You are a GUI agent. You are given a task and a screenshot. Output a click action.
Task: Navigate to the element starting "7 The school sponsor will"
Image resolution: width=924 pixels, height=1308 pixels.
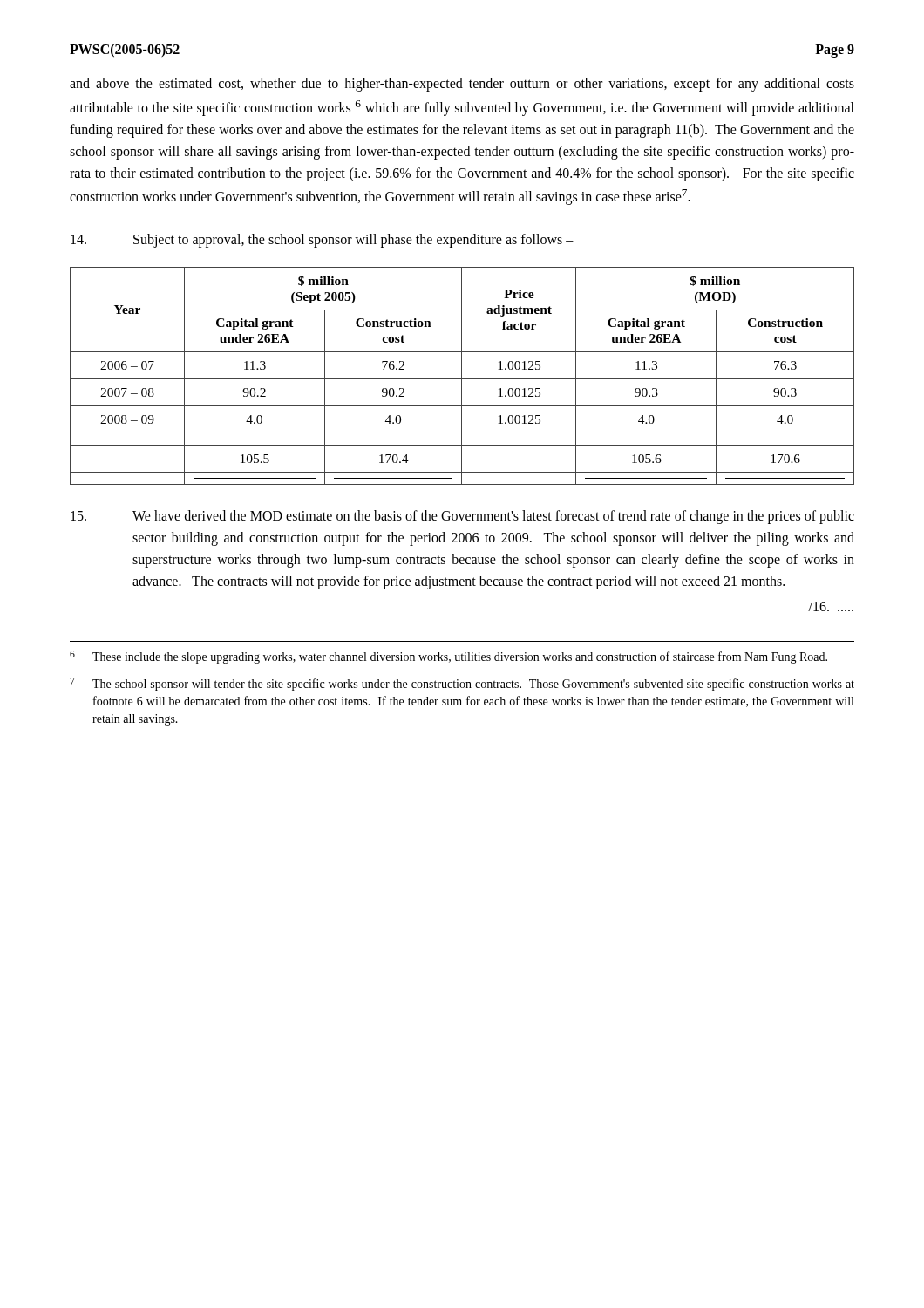point(462,702)
